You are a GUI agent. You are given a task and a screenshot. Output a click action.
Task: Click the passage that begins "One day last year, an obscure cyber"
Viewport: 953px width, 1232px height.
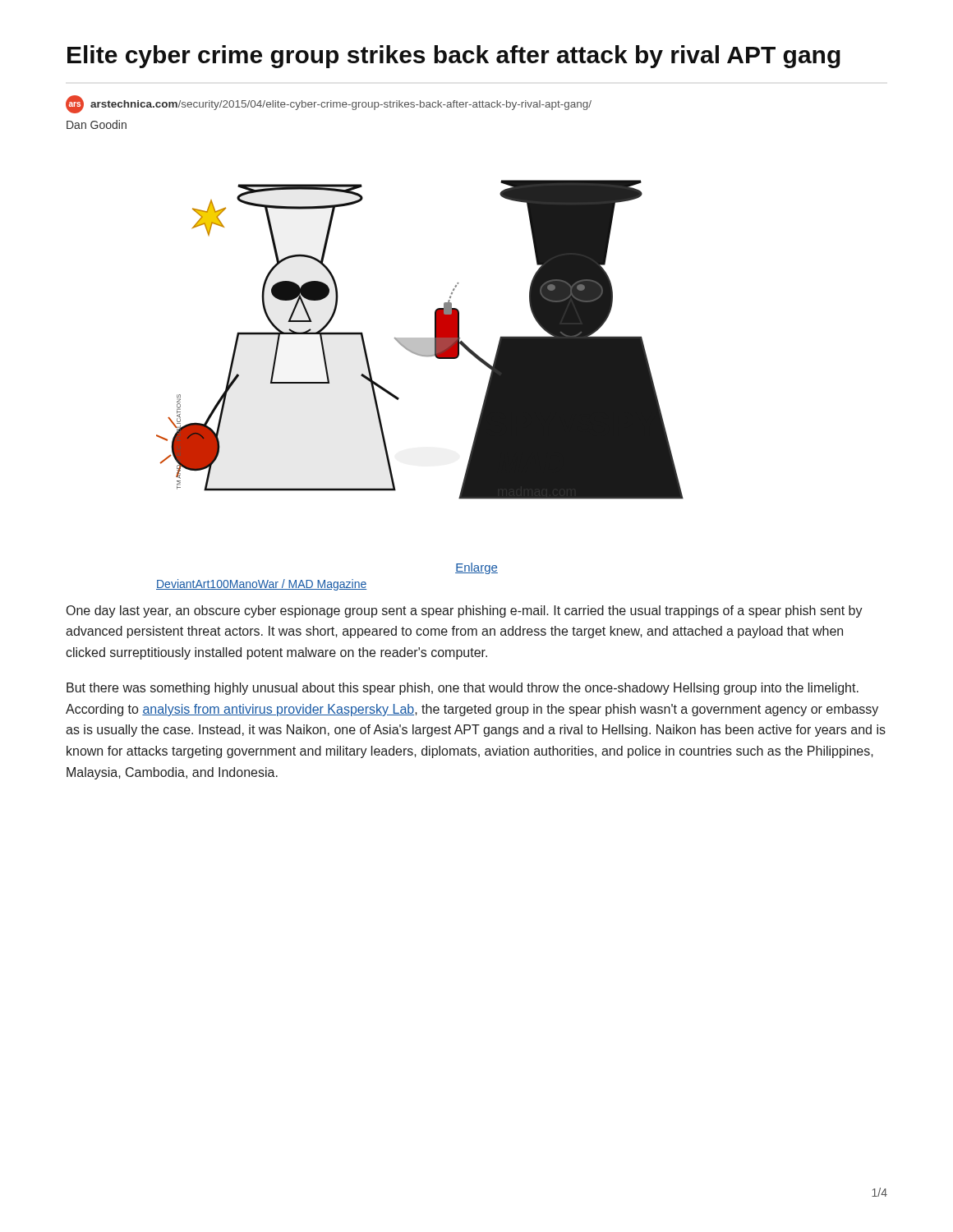(x=464, y=631)
